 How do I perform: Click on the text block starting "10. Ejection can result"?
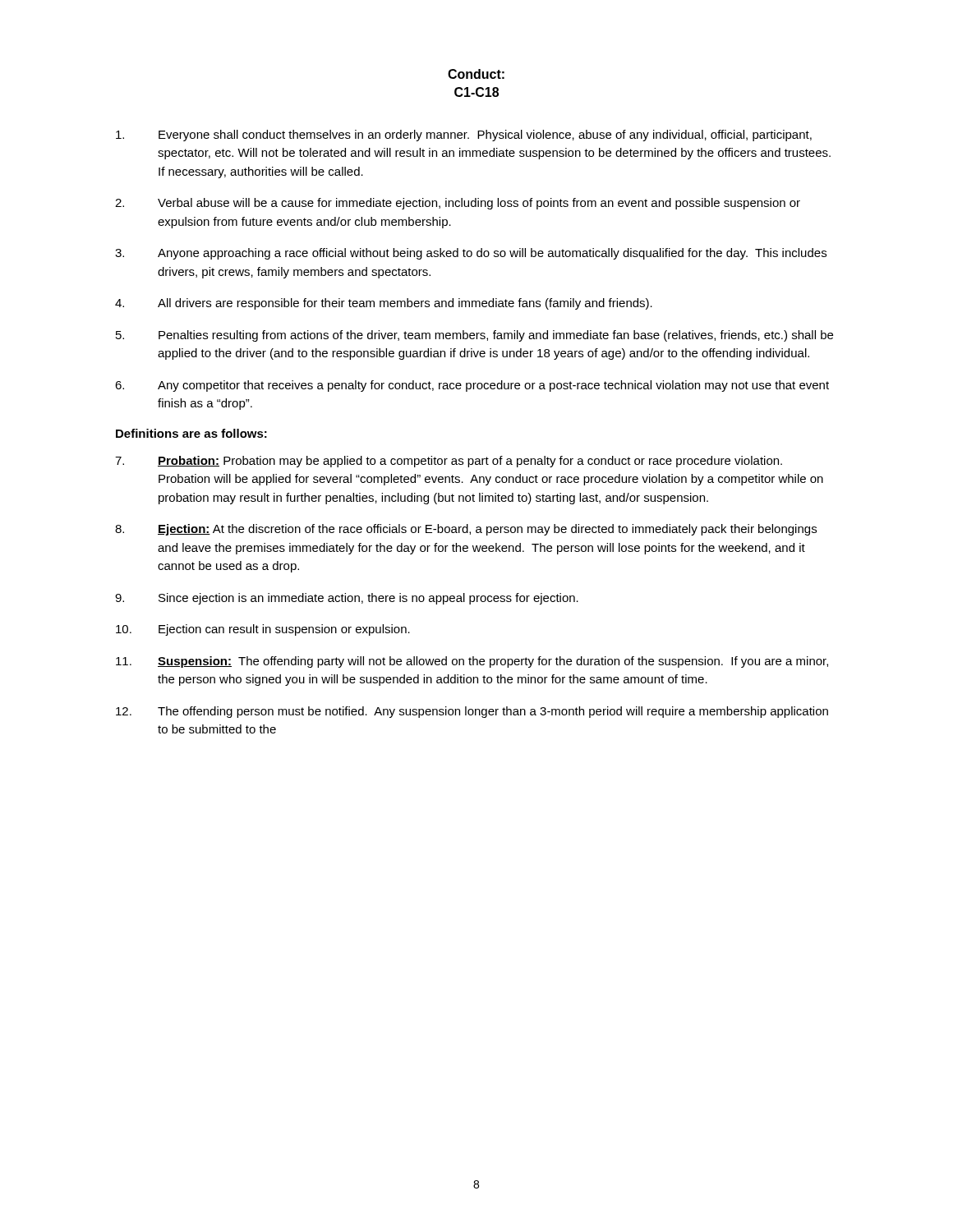[263, 630]
